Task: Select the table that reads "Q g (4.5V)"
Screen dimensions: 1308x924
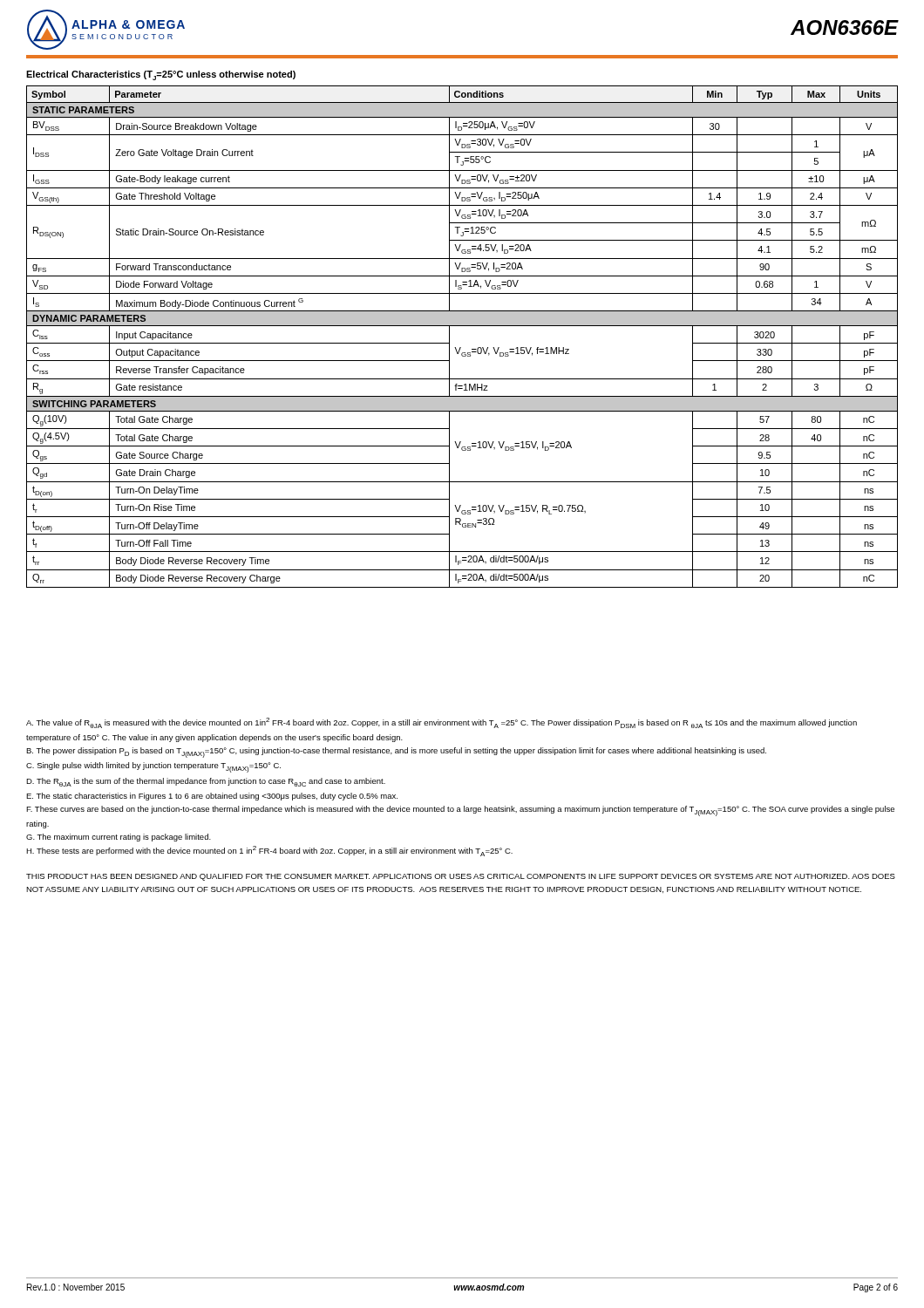Action: (x=462, y=336)
